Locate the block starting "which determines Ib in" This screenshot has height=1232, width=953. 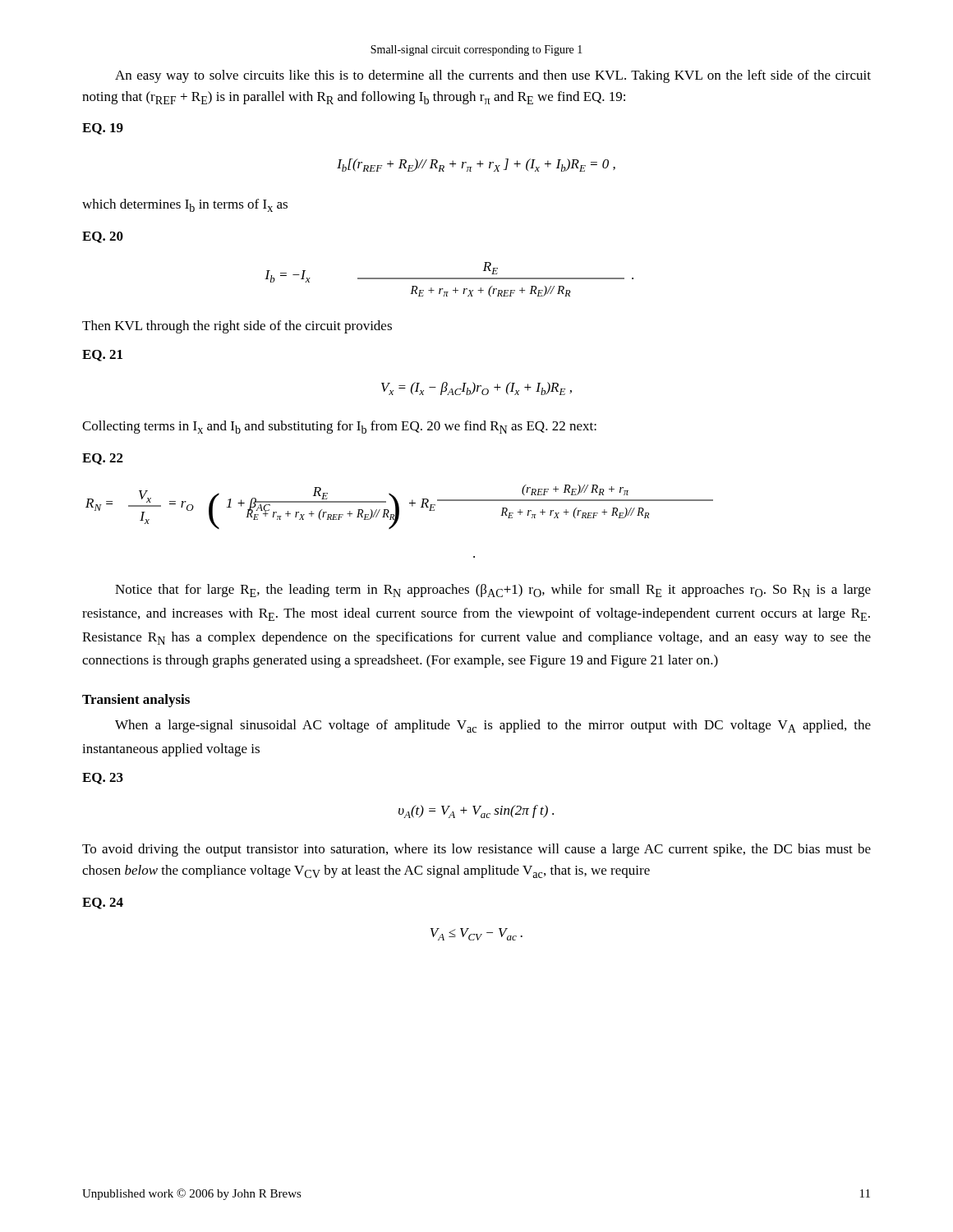point(185,206)
